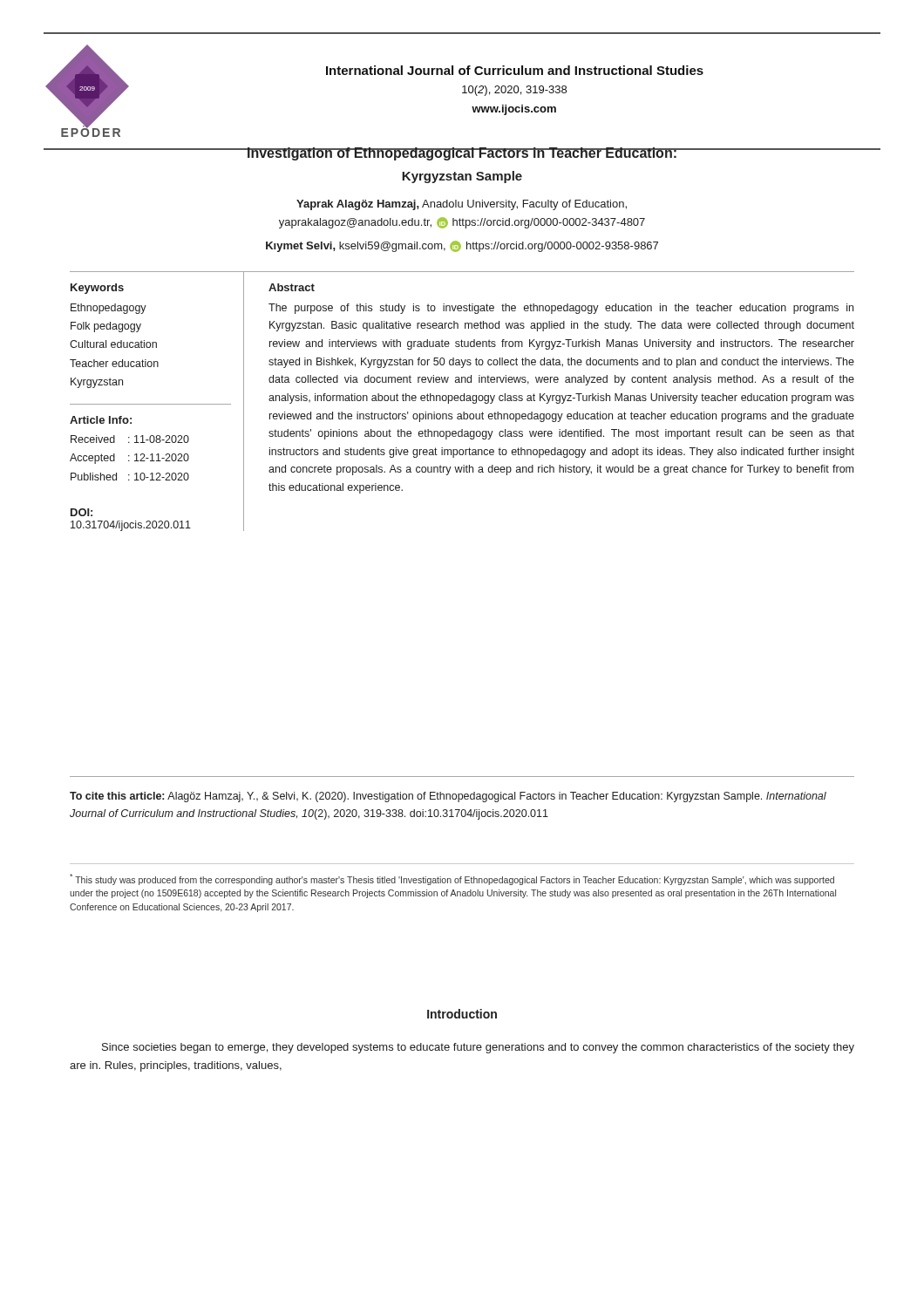The image size is (924, 1308).
Task: Find the passage starting "Published: 10-12-2020"
Action: [x=129, y=477]
